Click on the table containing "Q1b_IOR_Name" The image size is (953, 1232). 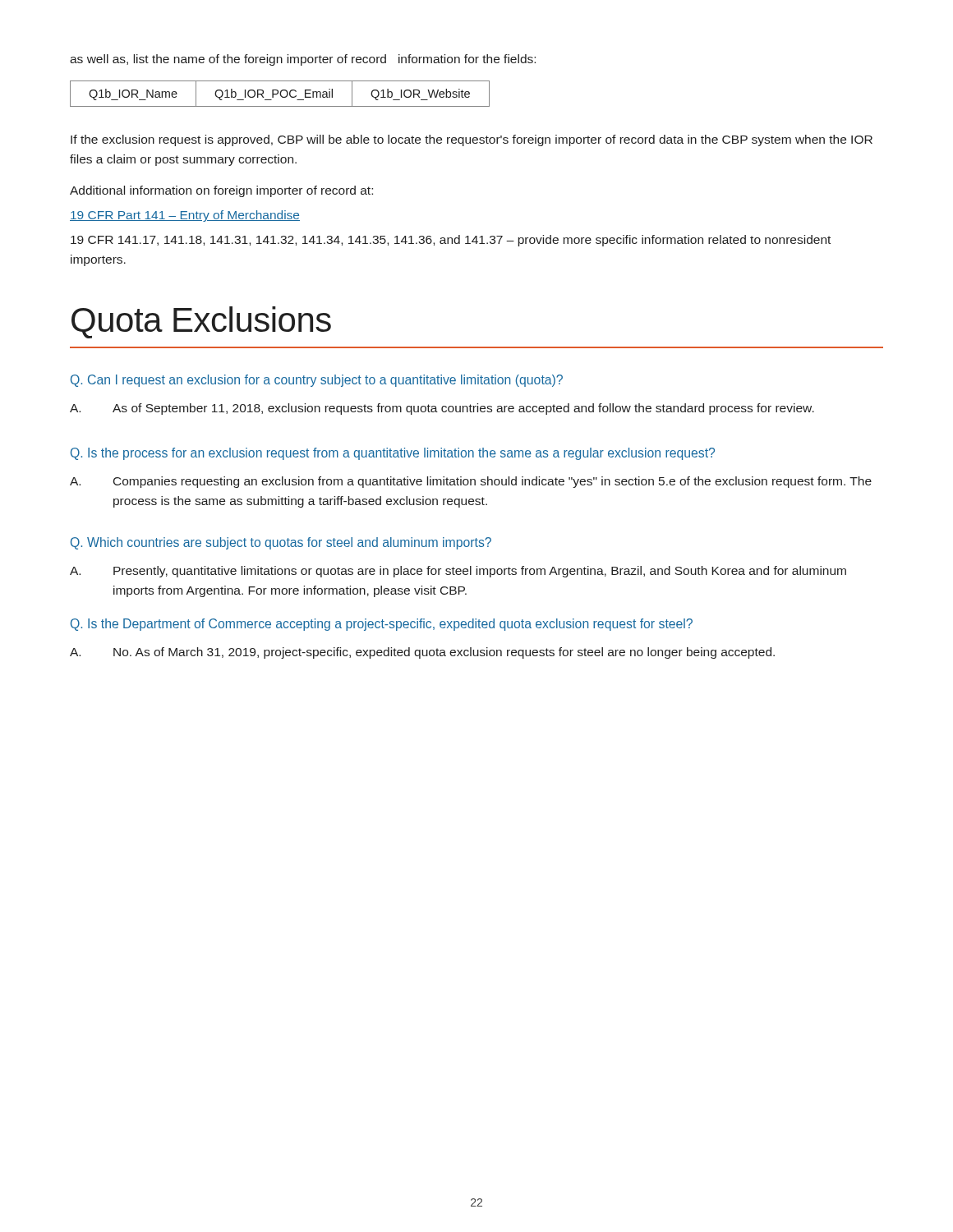[476, 94]
